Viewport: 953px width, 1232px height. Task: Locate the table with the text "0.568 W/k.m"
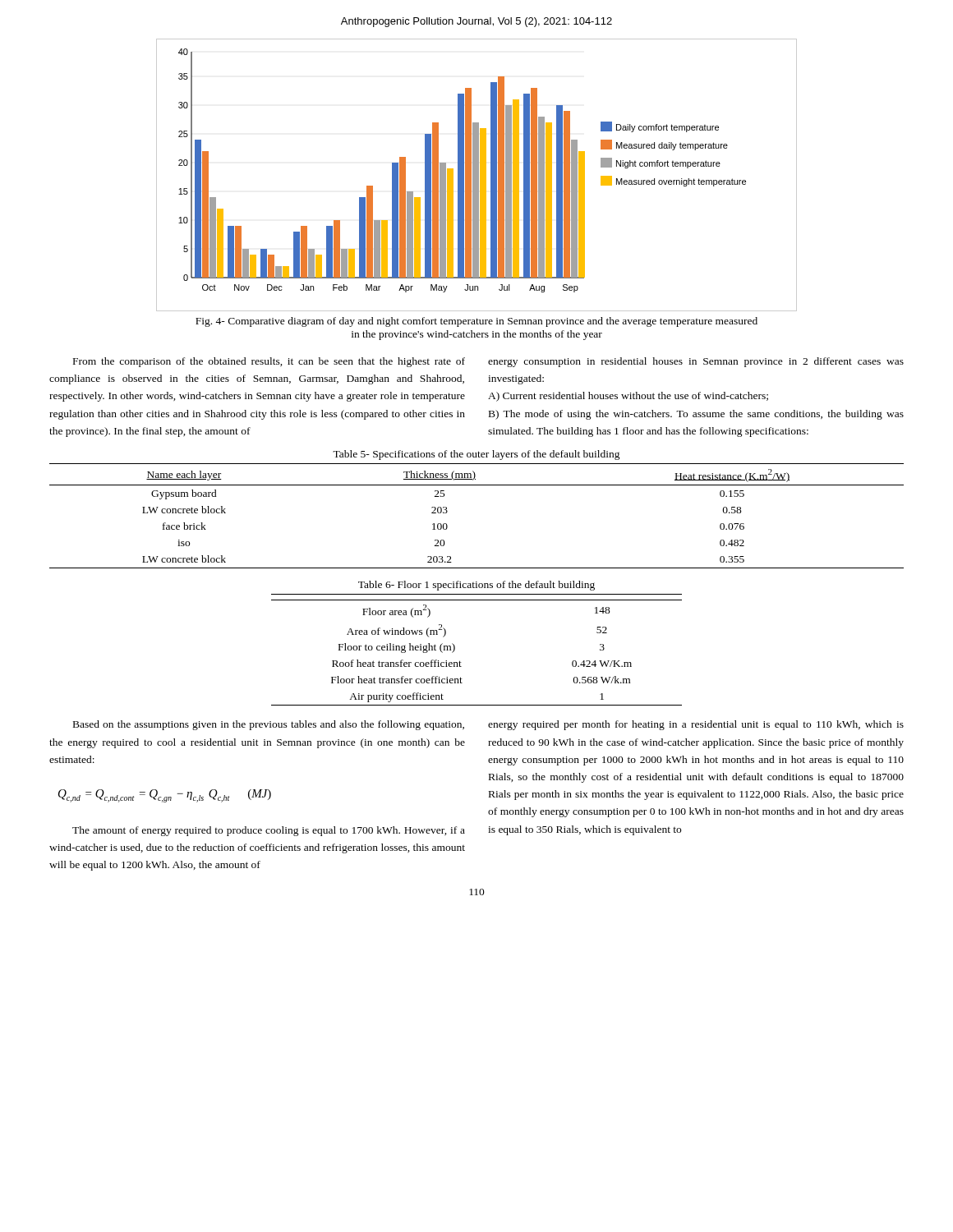pos(476,650)
